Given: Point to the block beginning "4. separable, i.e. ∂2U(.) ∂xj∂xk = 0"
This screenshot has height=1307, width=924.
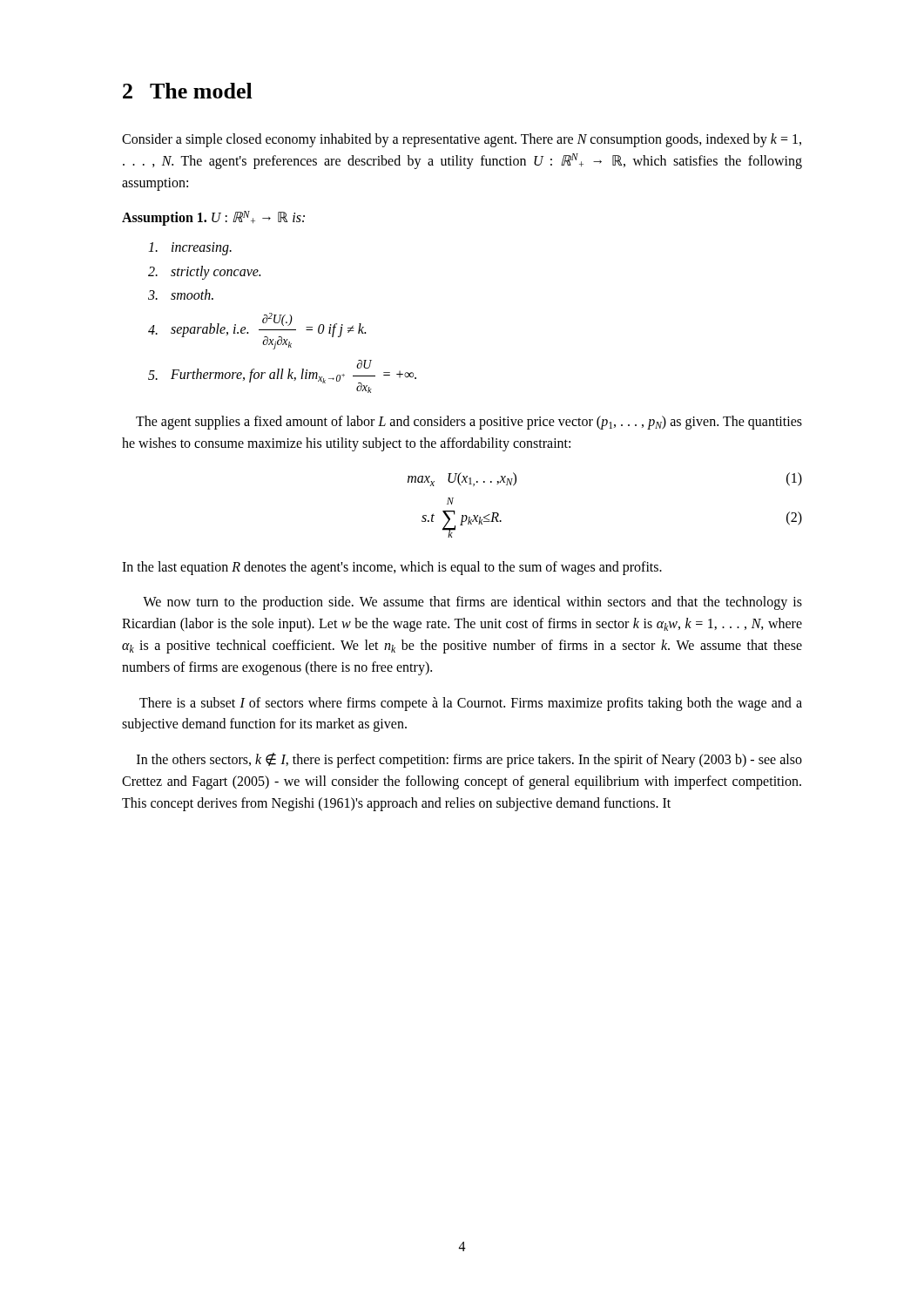Looking at the screenshot, I should click(x=258, y=330).
